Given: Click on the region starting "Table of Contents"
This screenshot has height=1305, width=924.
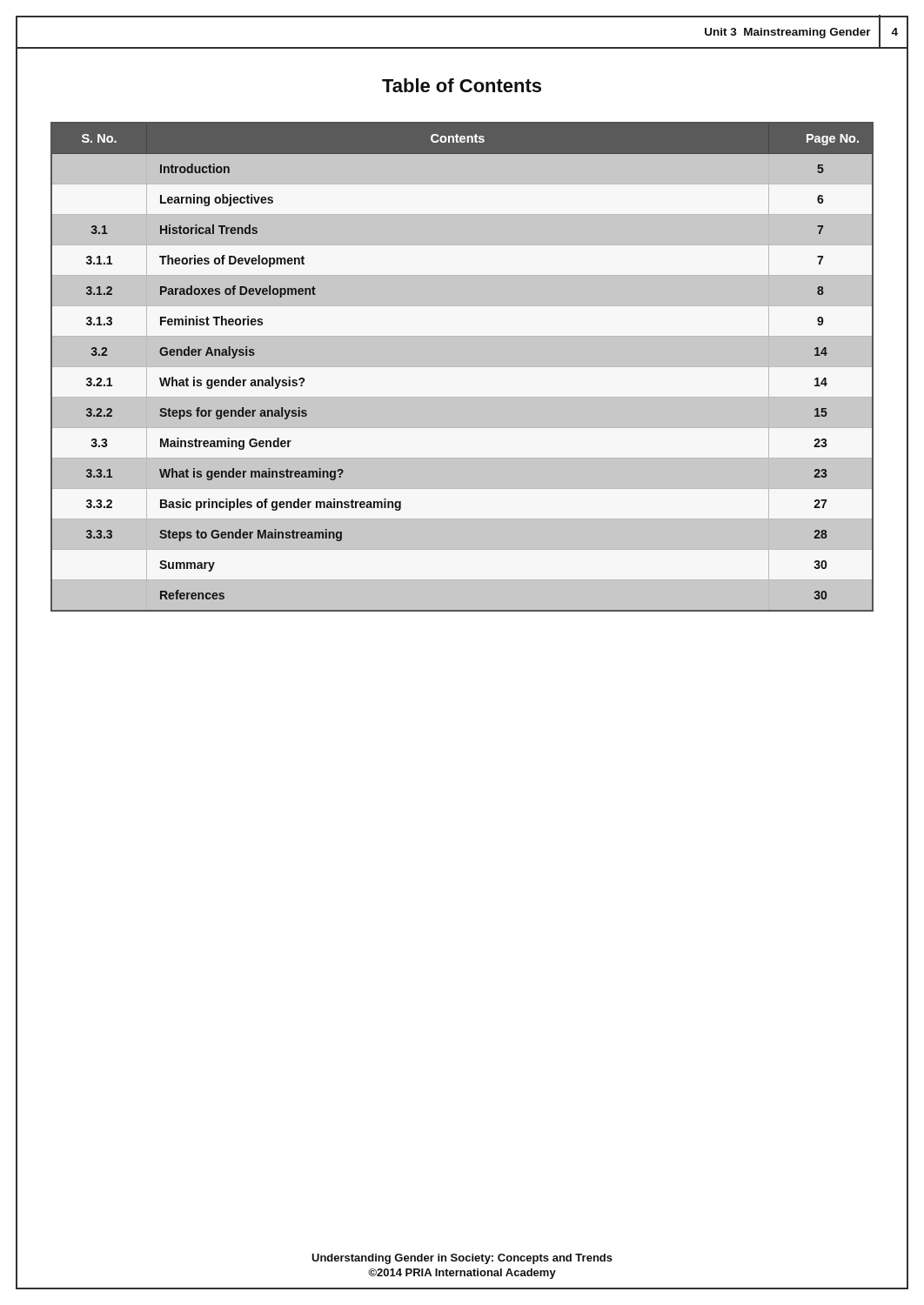Looking at the screenshot, I should tap(462, 86).
